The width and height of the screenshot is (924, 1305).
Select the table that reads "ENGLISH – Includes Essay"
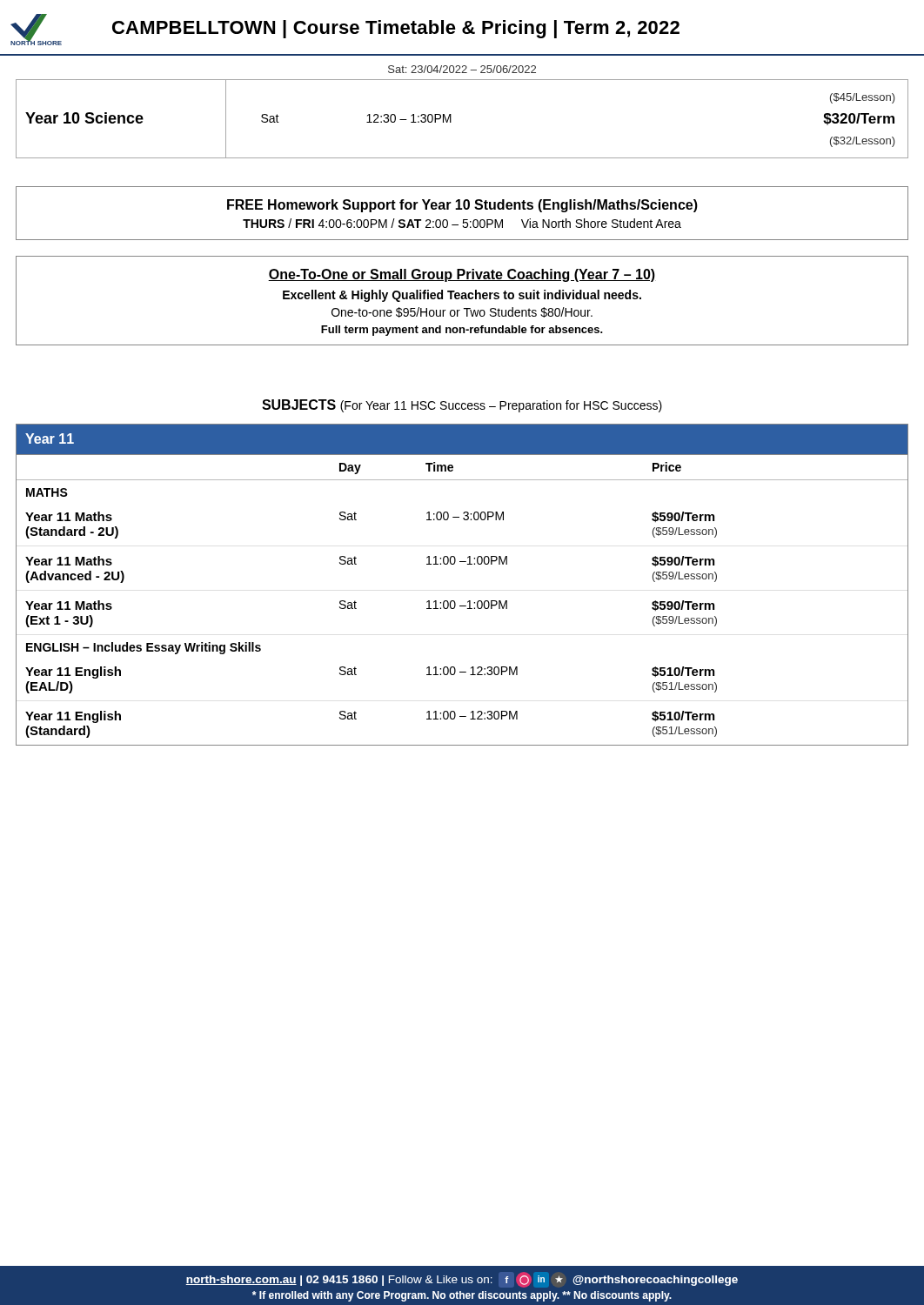[462, 584]
